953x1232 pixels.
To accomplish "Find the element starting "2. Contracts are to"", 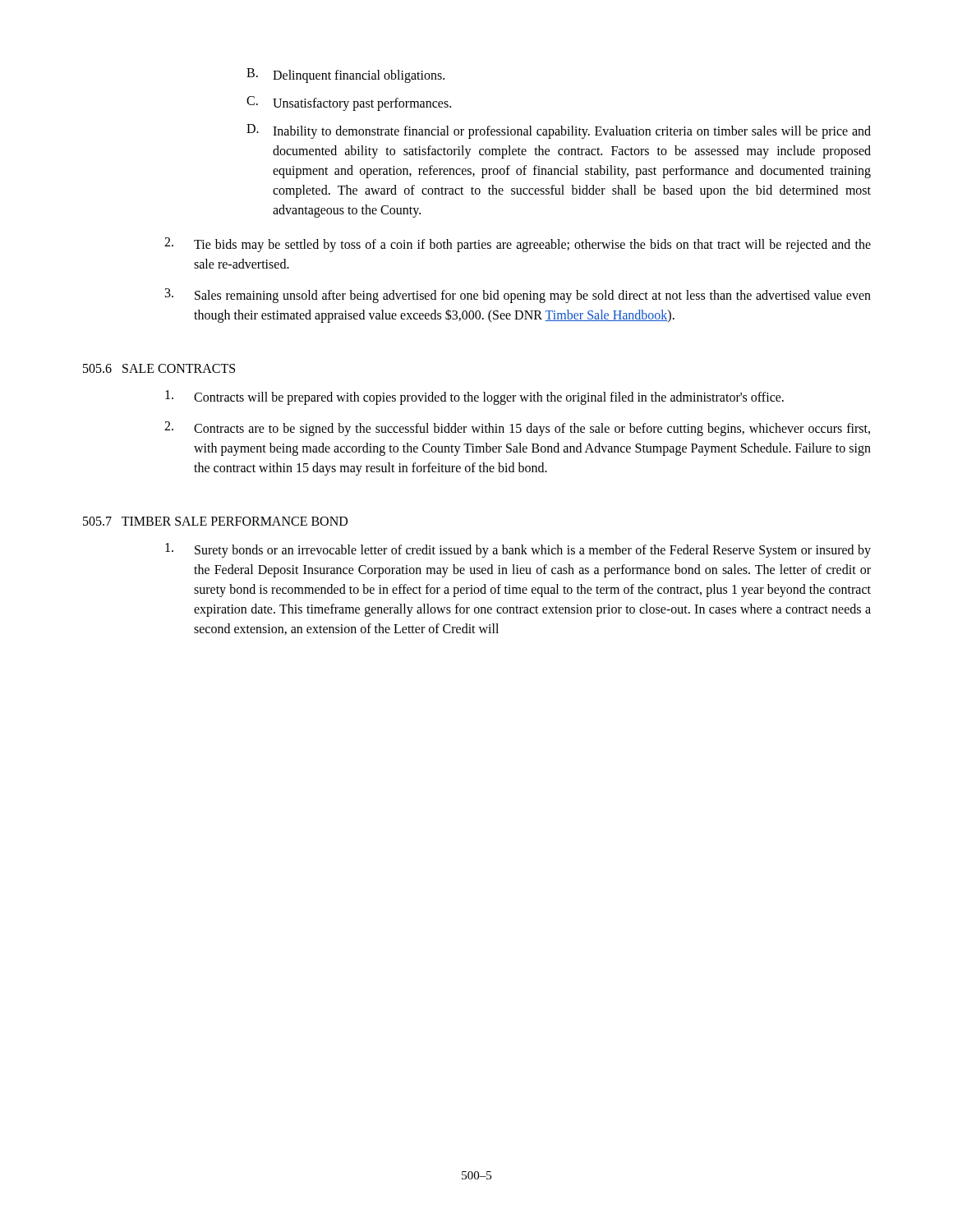I will [518, 448].
